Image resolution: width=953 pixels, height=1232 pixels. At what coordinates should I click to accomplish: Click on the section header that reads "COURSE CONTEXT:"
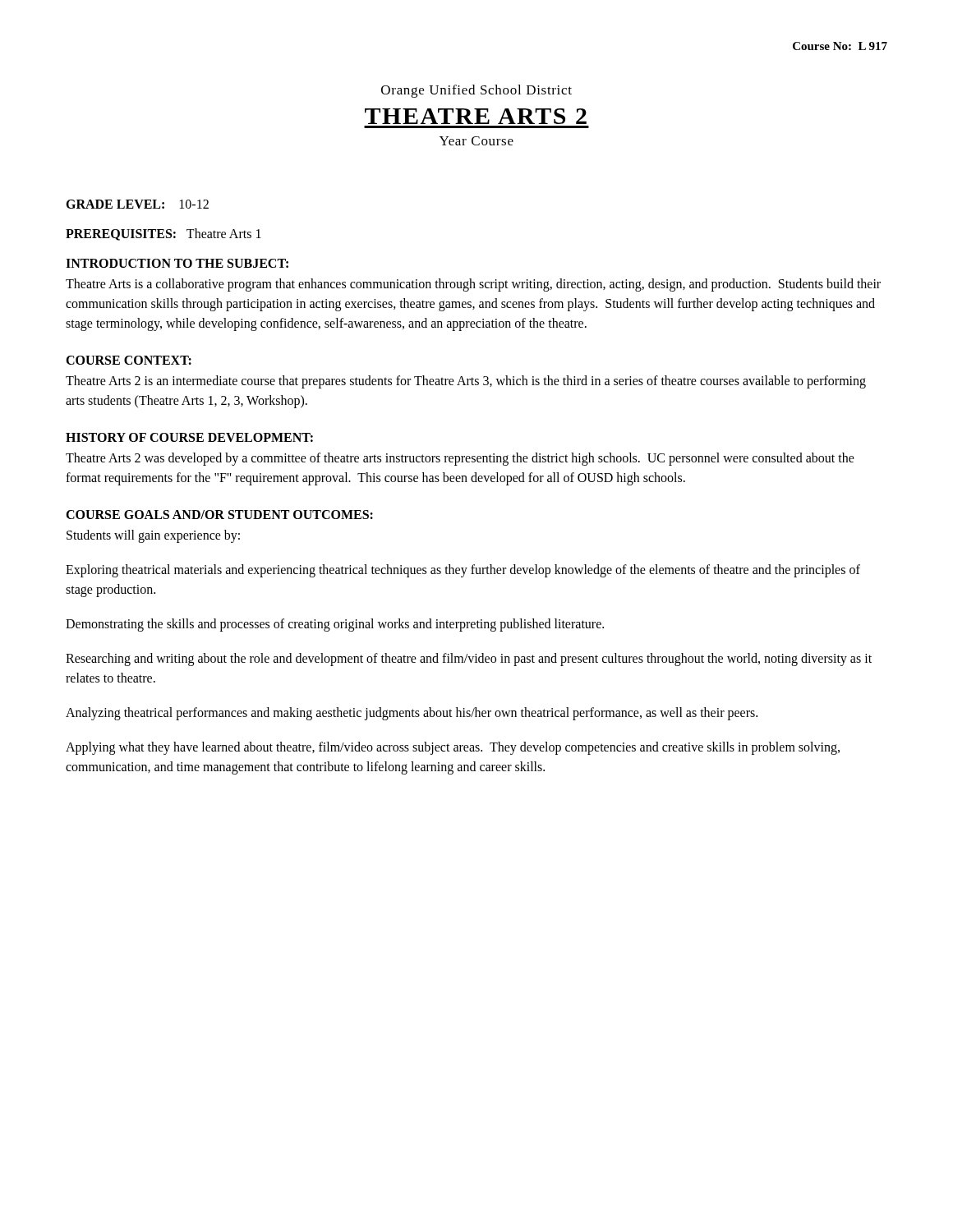coord(129,360)
